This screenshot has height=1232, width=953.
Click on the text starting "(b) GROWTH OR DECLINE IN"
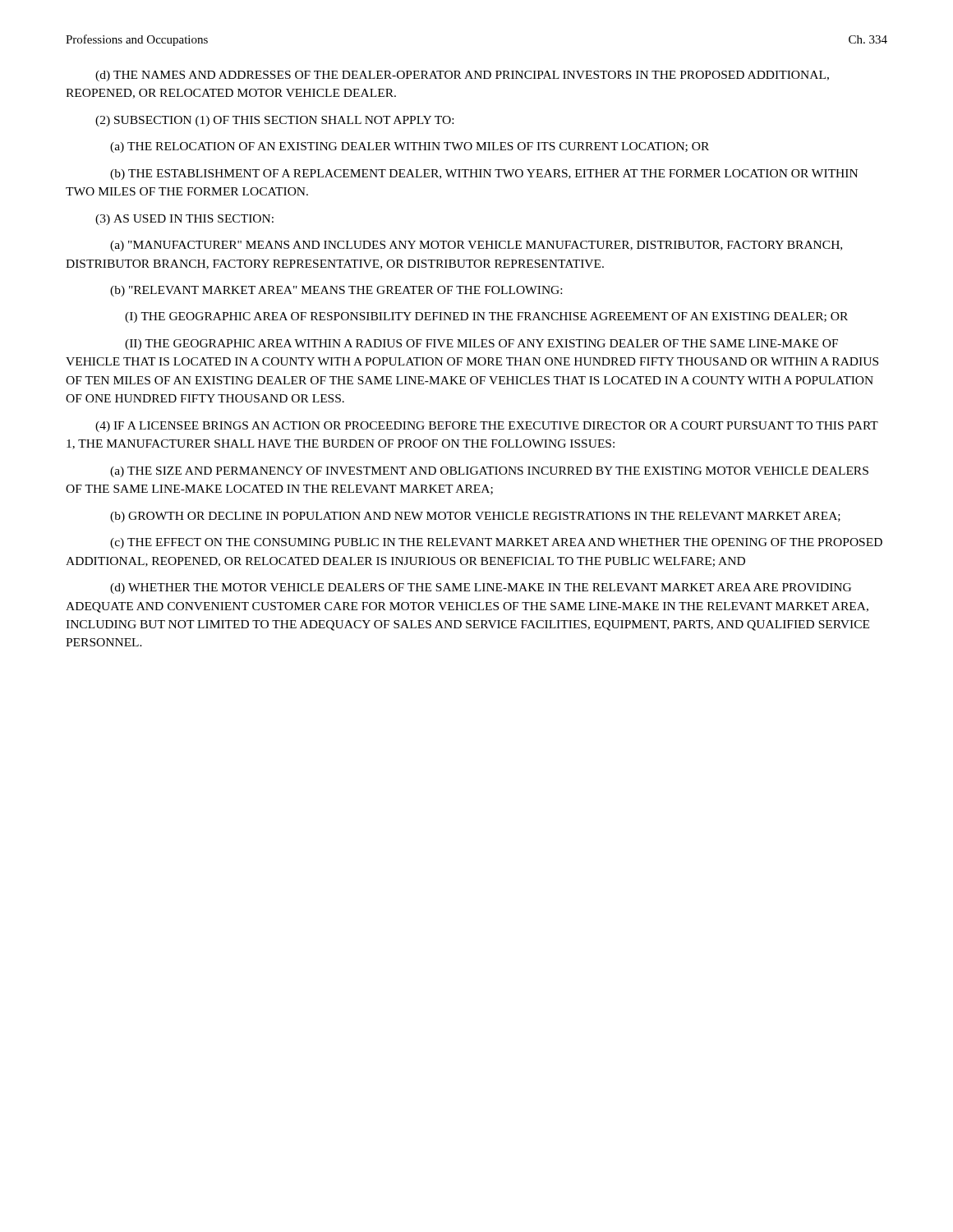pyautogui.click(x=476, y=516)
